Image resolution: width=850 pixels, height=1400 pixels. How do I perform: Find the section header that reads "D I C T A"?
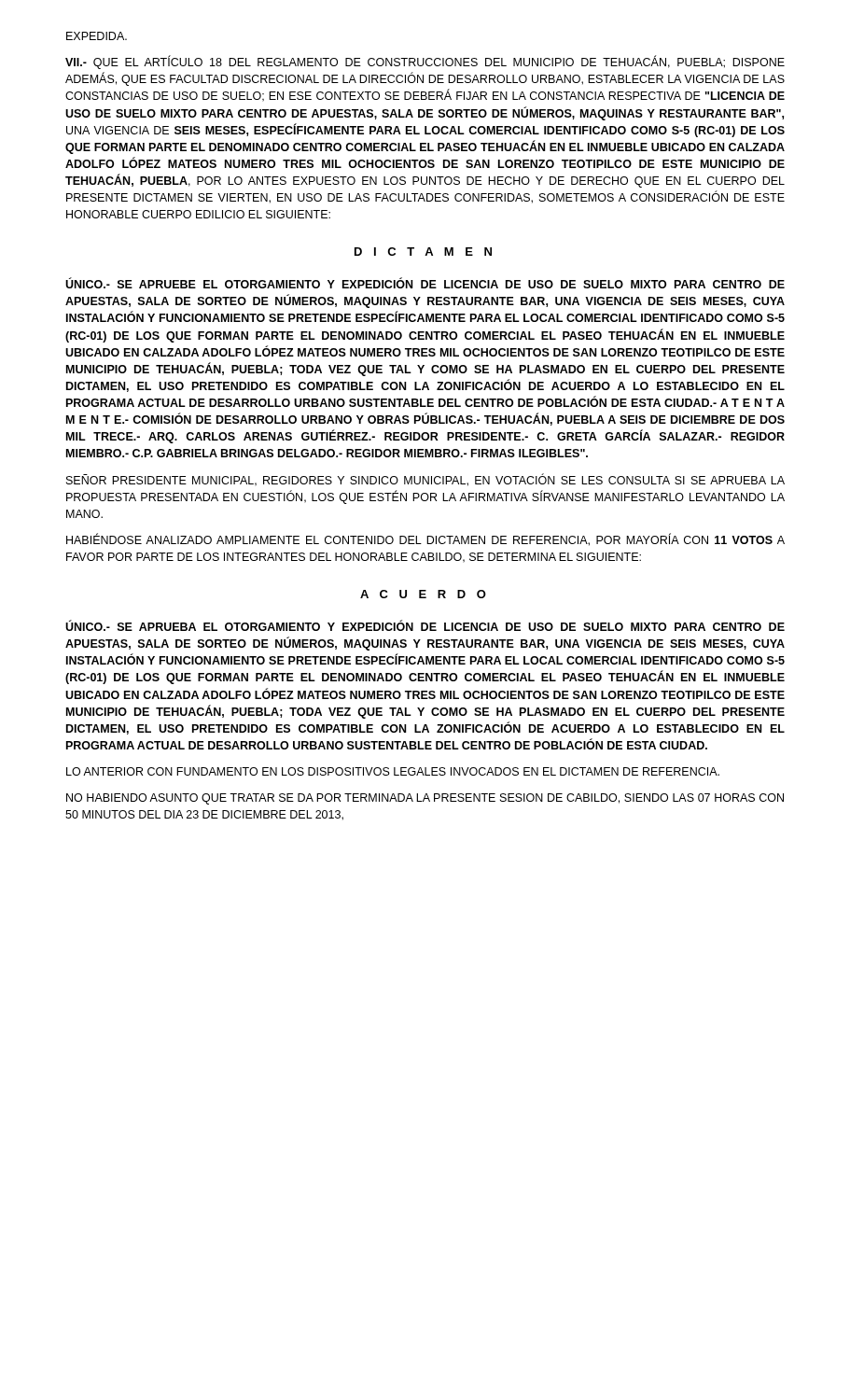(425, 253)
